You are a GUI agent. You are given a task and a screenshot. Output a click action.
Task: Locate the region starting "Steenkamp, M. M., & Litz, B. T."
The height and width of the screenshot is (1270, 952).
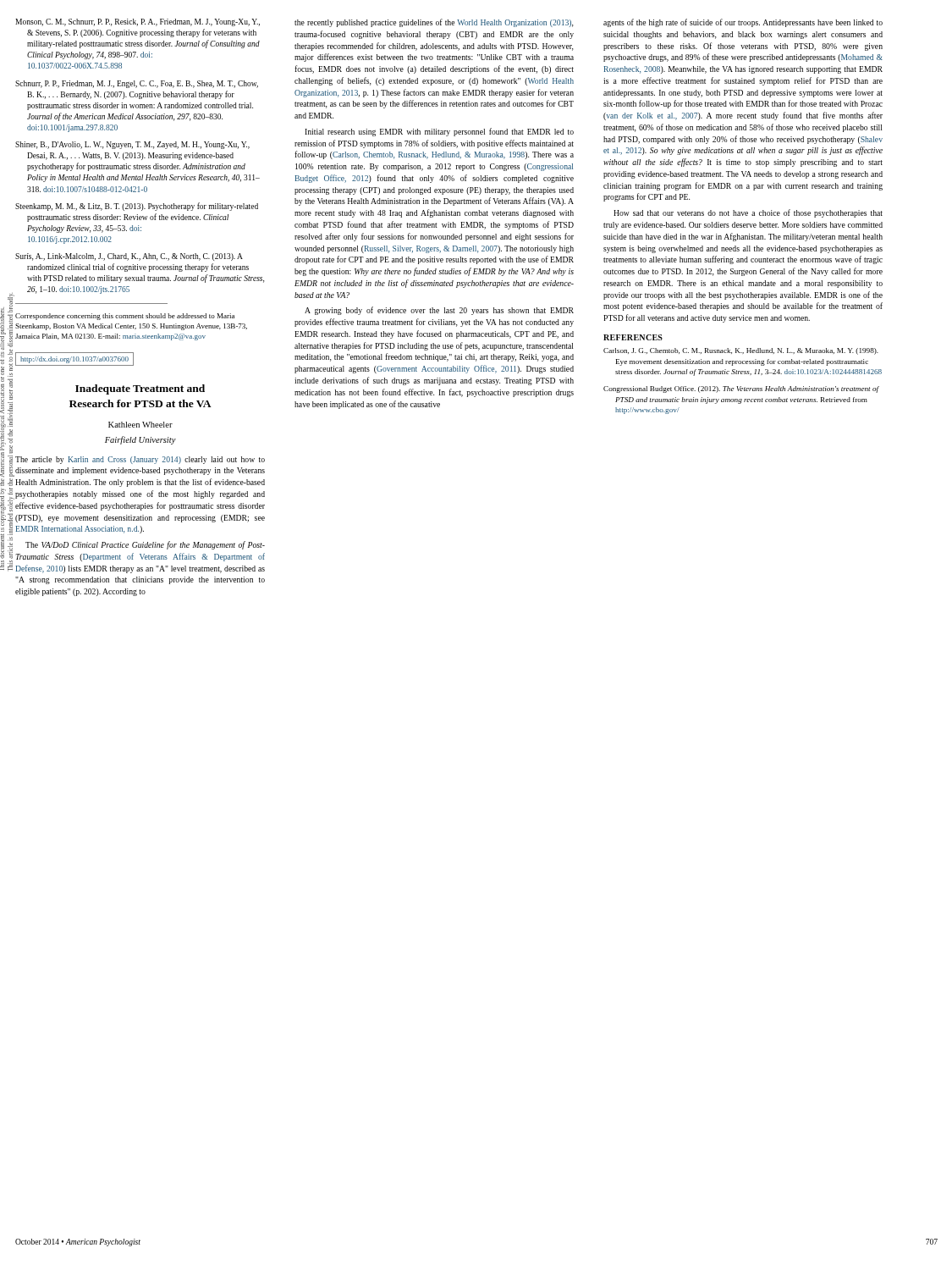(137, 223)
